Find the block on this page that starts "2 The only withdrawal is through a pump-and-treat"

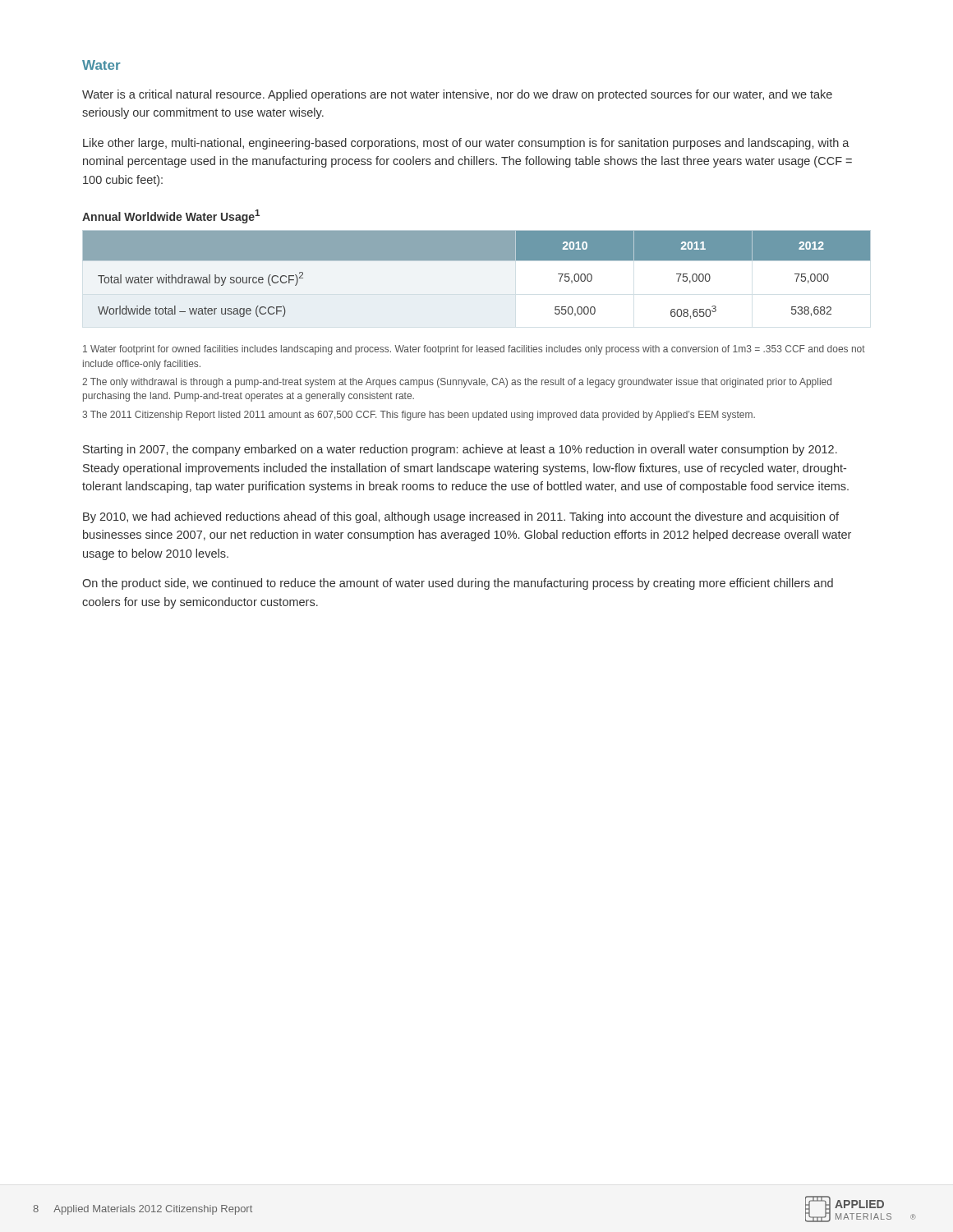(457, 389)
